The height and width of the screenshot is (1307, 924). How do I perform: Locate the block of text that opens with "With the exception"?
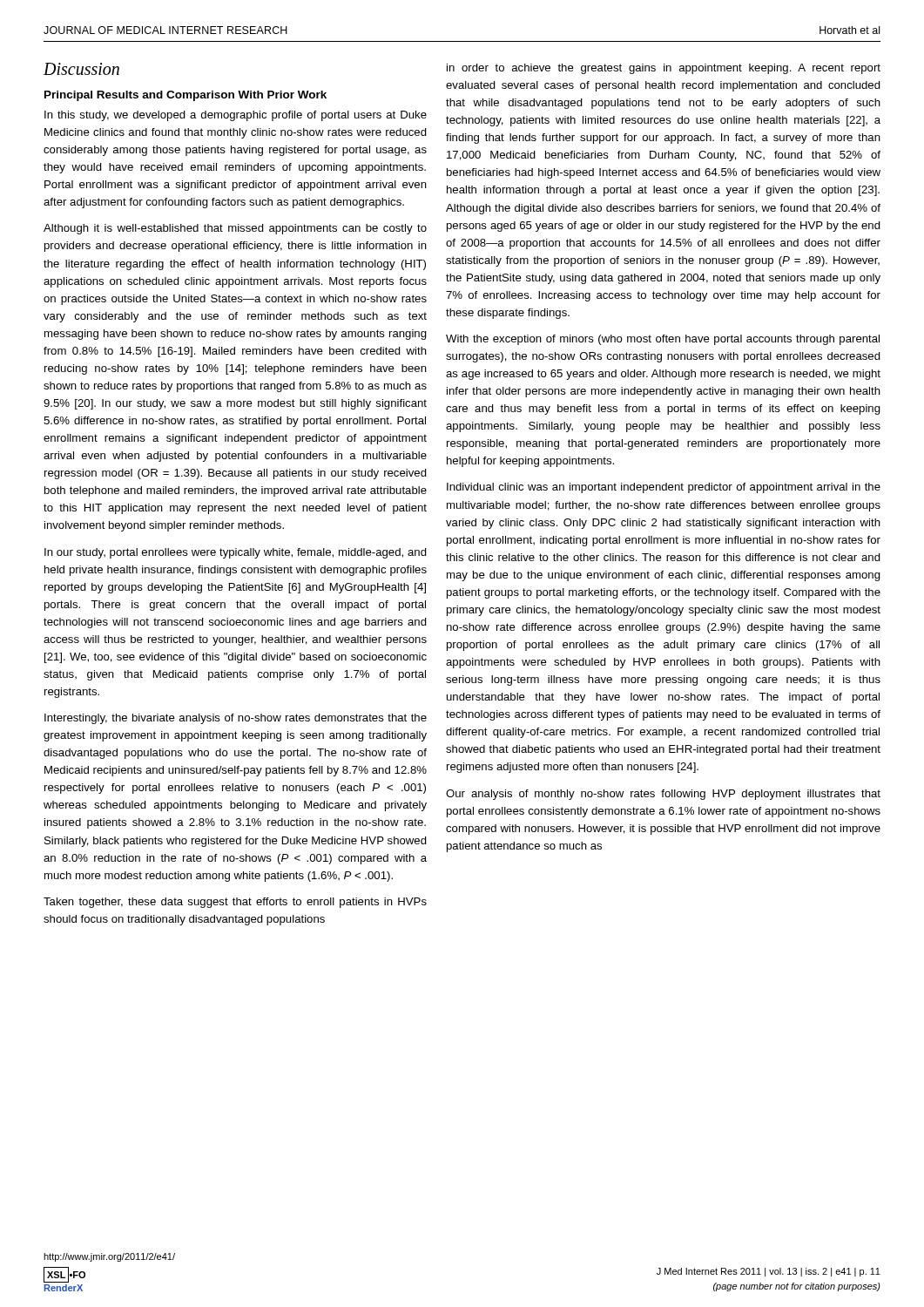pos(663,400)
